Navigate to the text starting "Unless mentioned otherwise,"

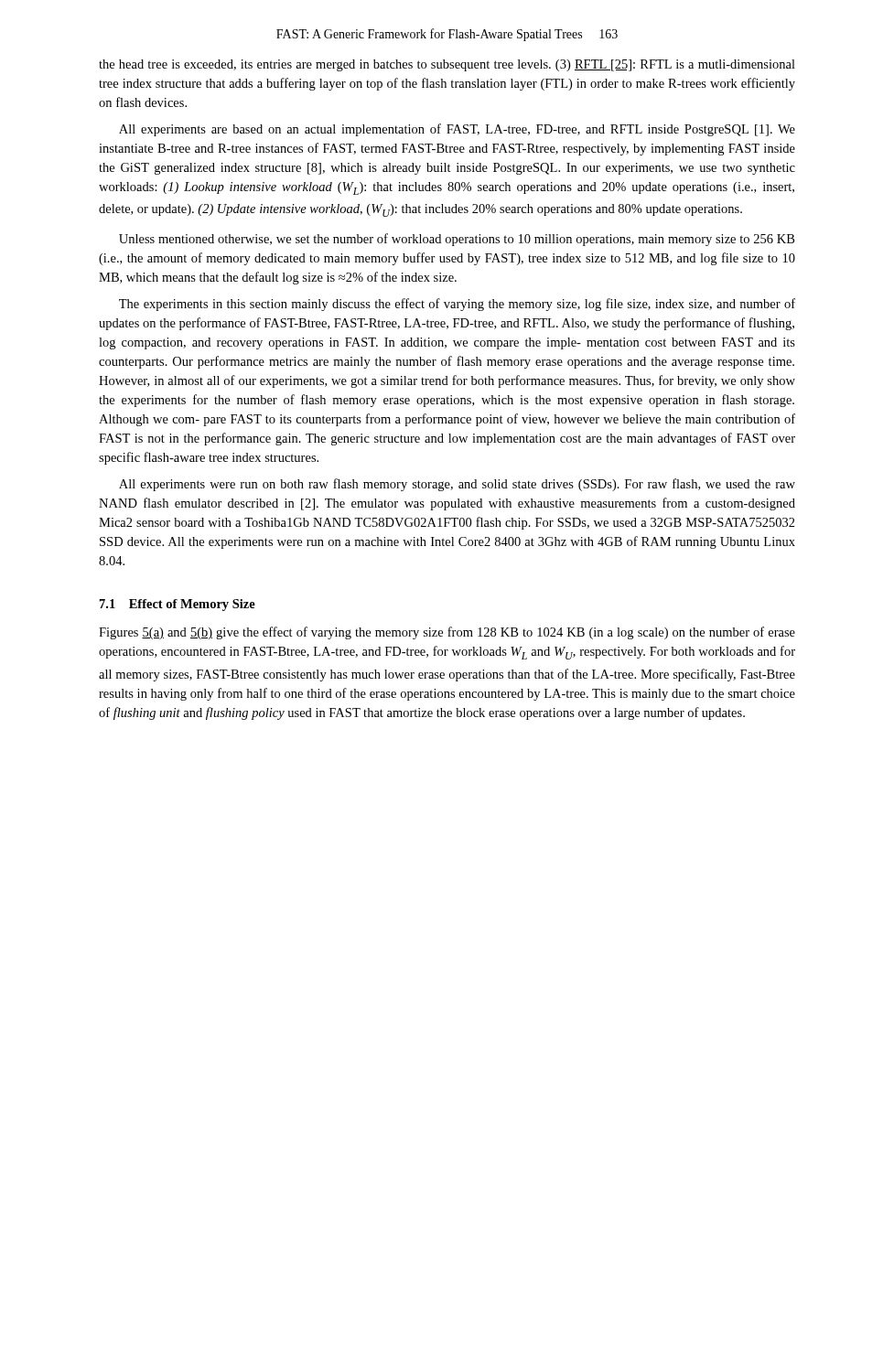(447, 258)
